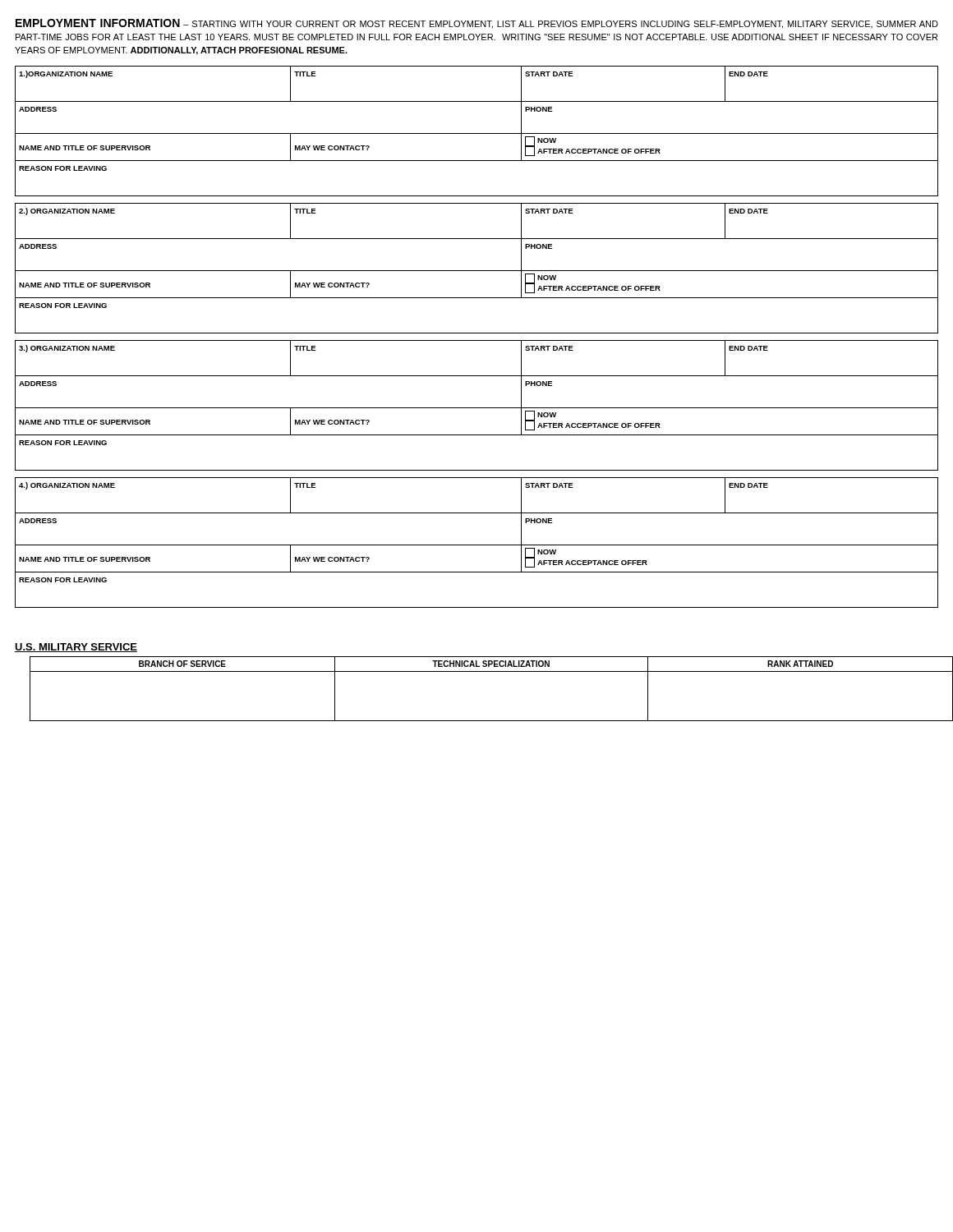Viewport: 953px width, 1232px height.
Task: Find the section header that says "U.S. MILITARY SERVICE"
Action: [76, 647]
